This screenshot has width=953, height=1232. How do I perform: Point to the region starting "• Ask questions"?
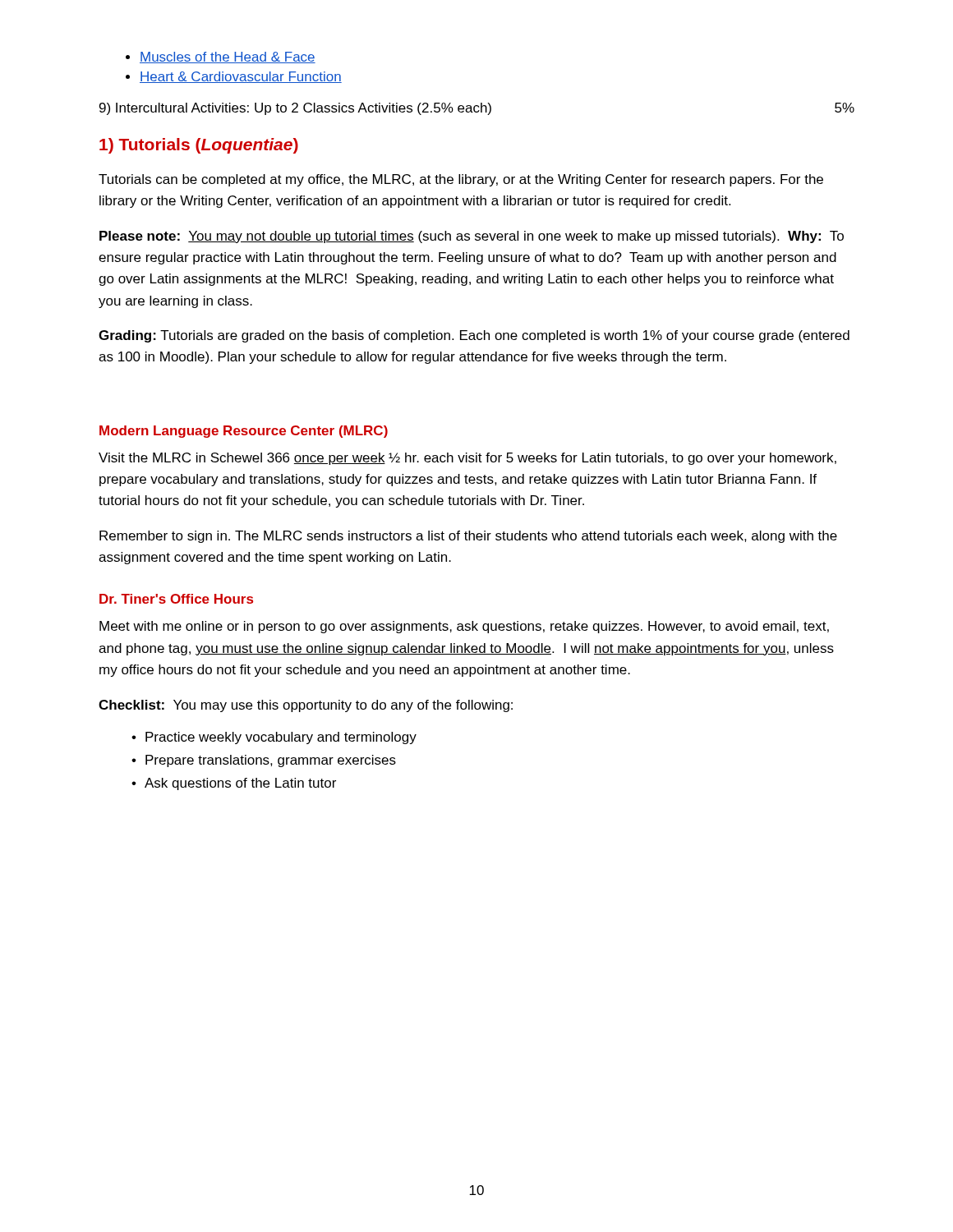pyautogui.click(x=234, y=783)
